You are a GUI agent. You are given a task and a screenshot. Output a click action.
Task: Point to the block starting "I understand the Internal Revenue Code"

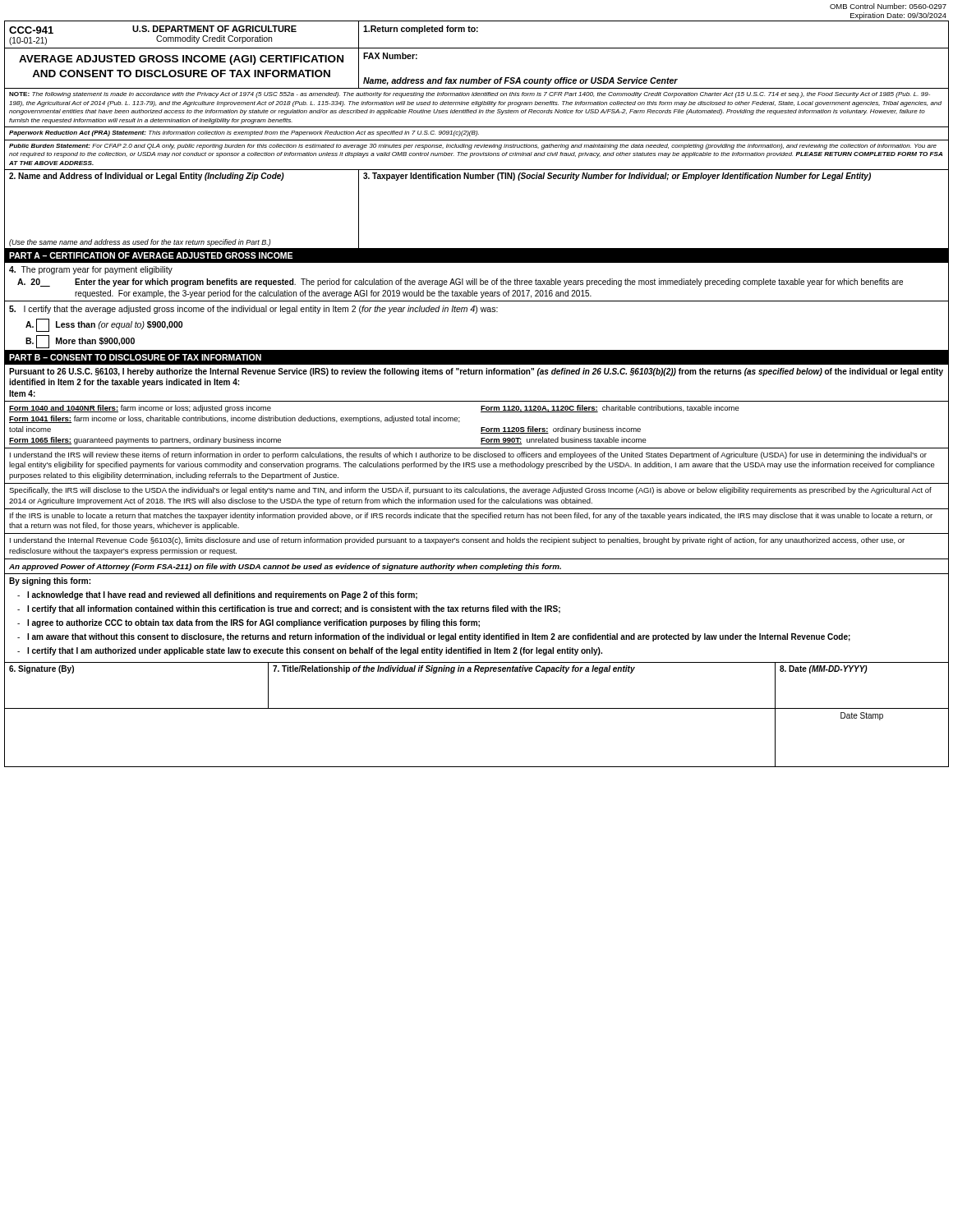click(457, 545)
